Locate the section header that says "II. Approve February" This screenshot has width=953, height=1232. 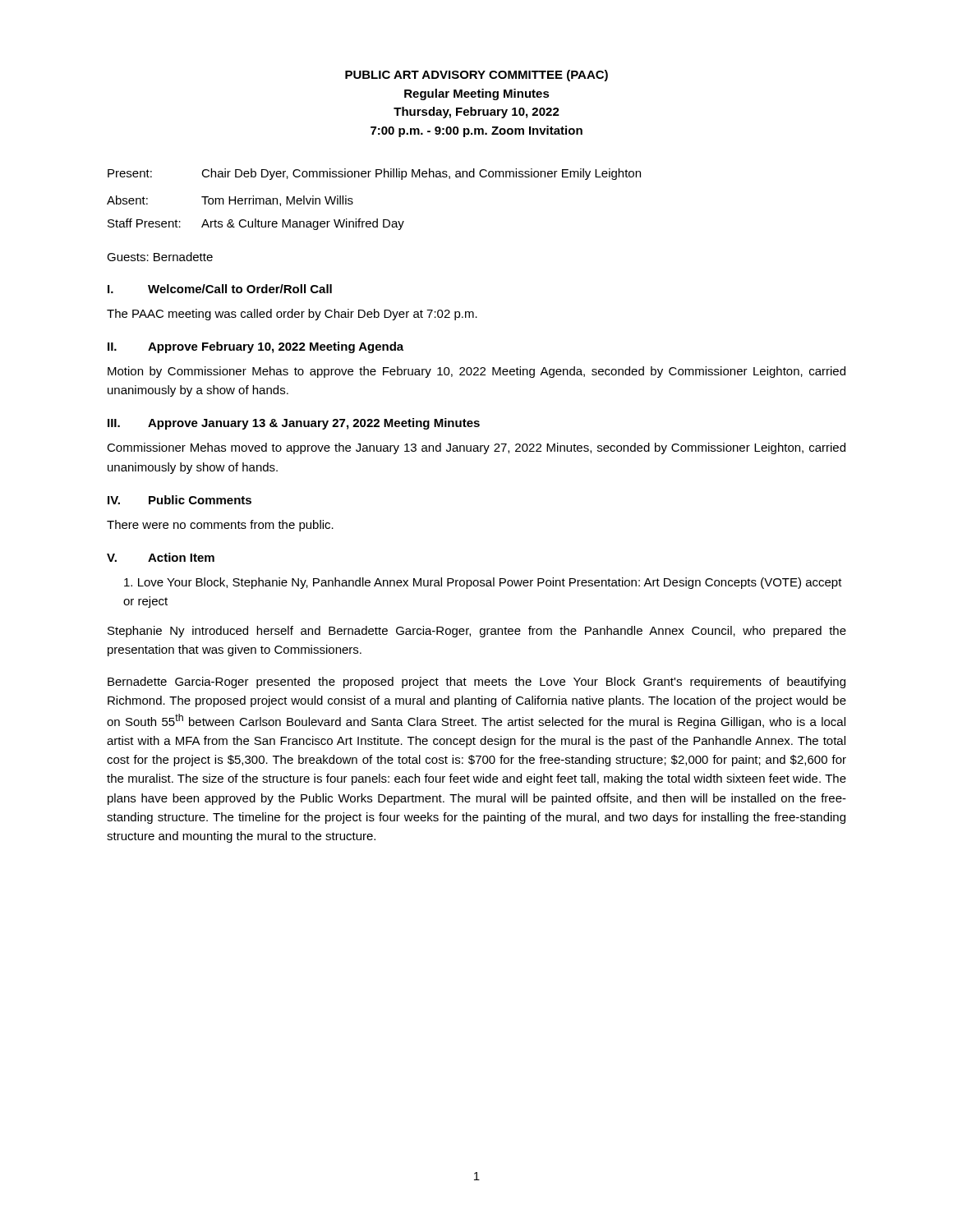(255, 346)
